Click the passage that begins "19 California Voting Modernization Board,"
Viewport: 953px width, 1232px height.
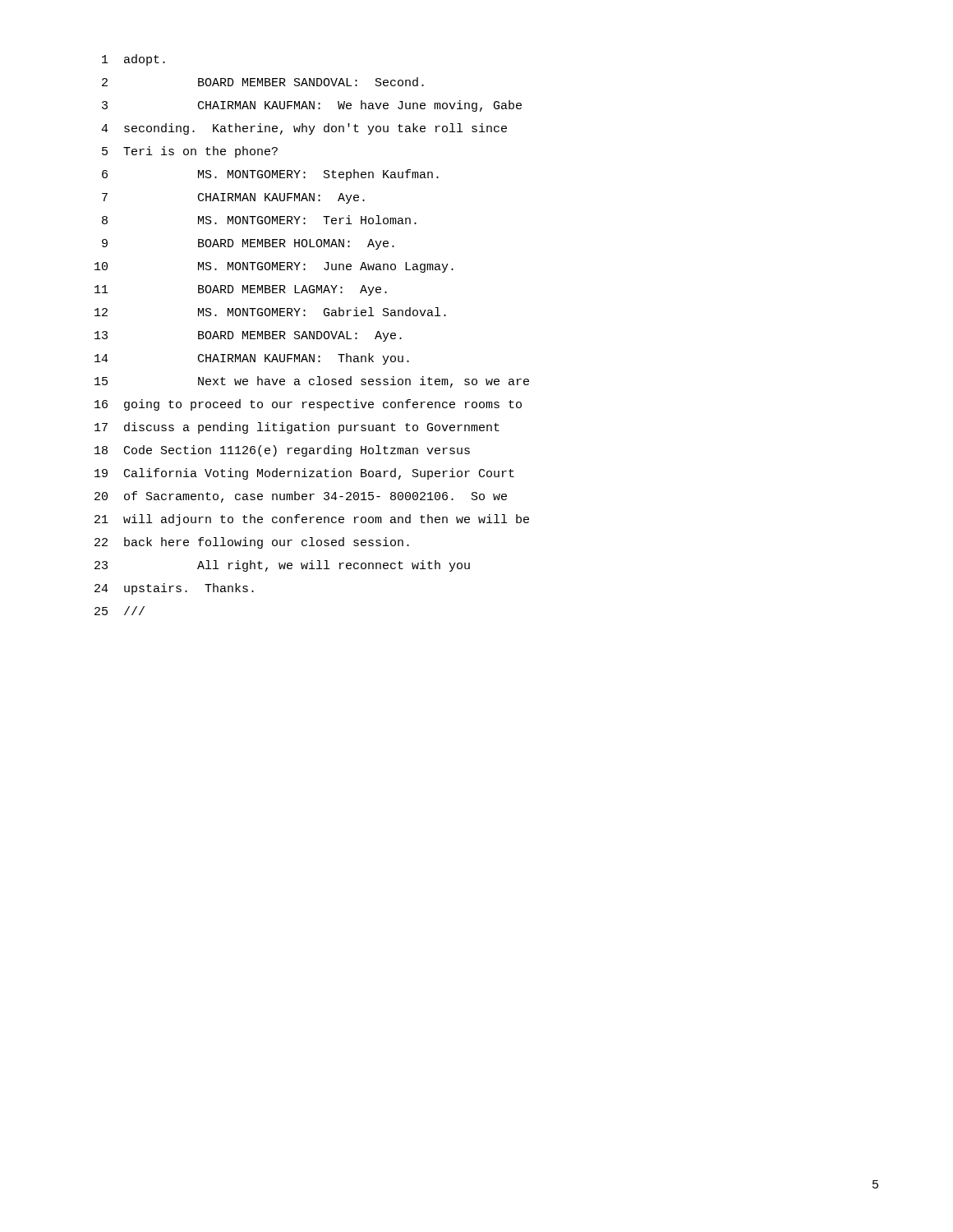click(x=464, y=475)
